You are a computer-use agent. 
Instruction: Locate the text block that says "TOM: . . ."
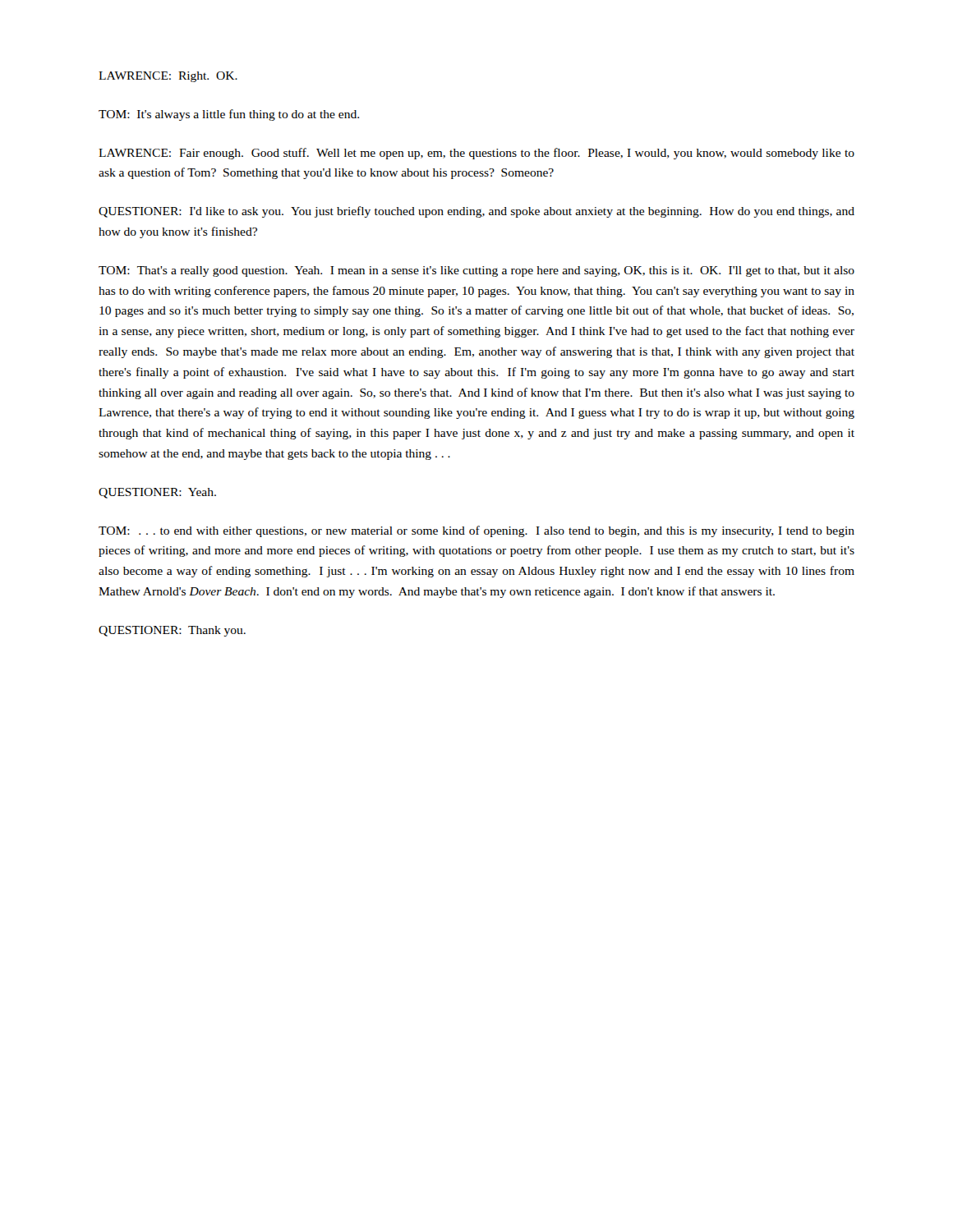[476, 560]
